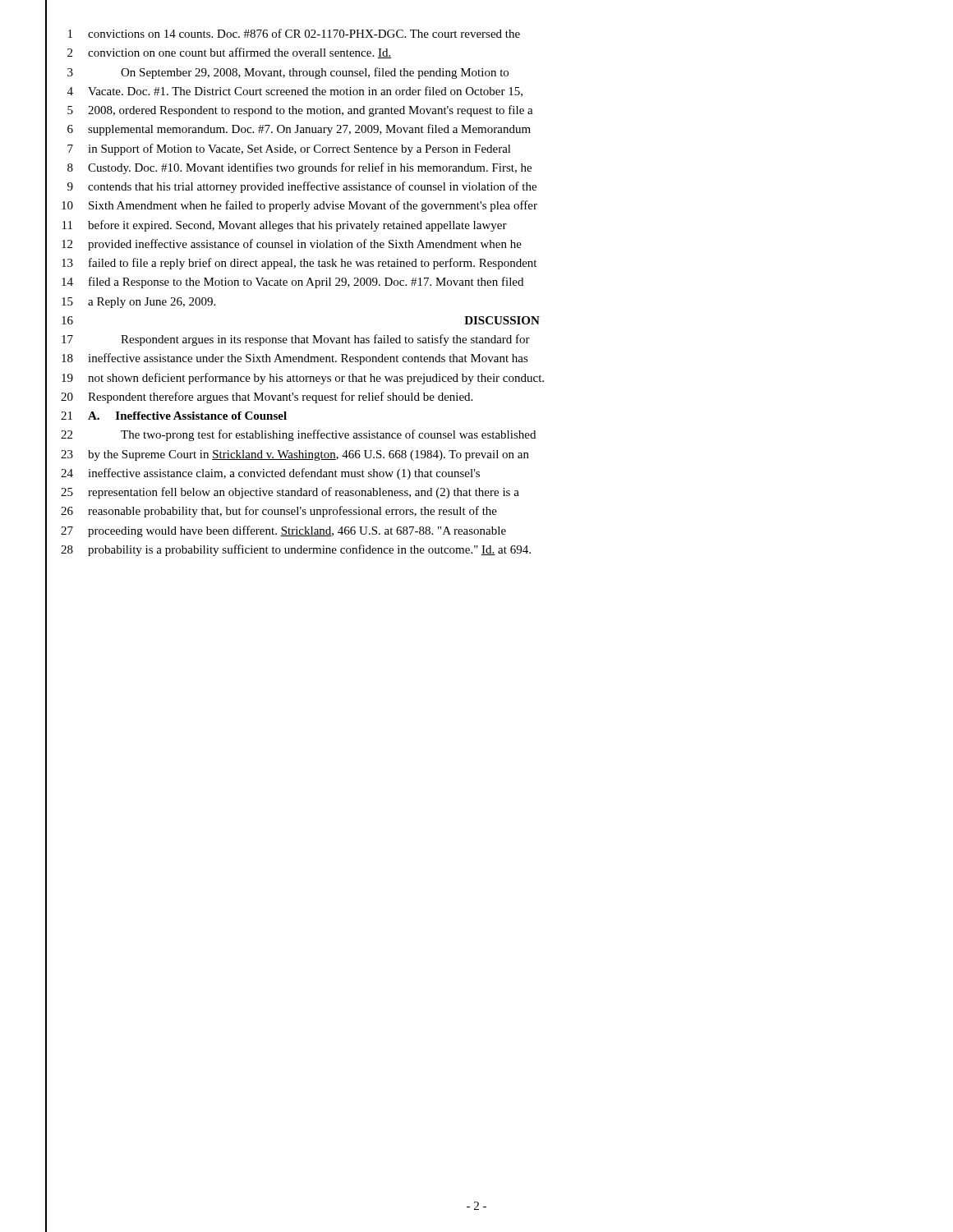Screen dimensions: 1232x953
Task: Locate the block of text that opens with "1 convictions on 14"
Action: point(481,44)
